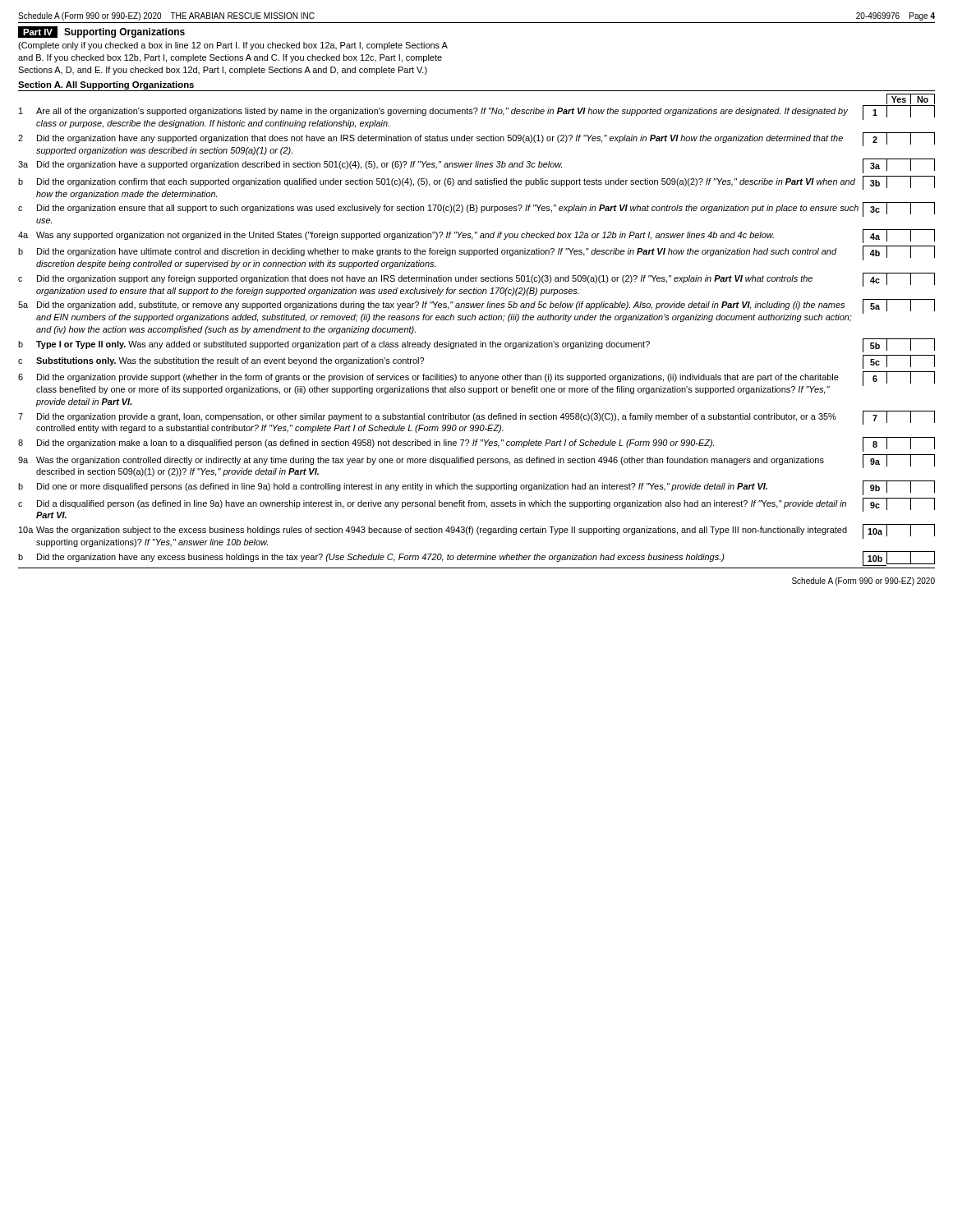Find the block on this page that starts "c Did the organization support any"

tap(476, 285)
